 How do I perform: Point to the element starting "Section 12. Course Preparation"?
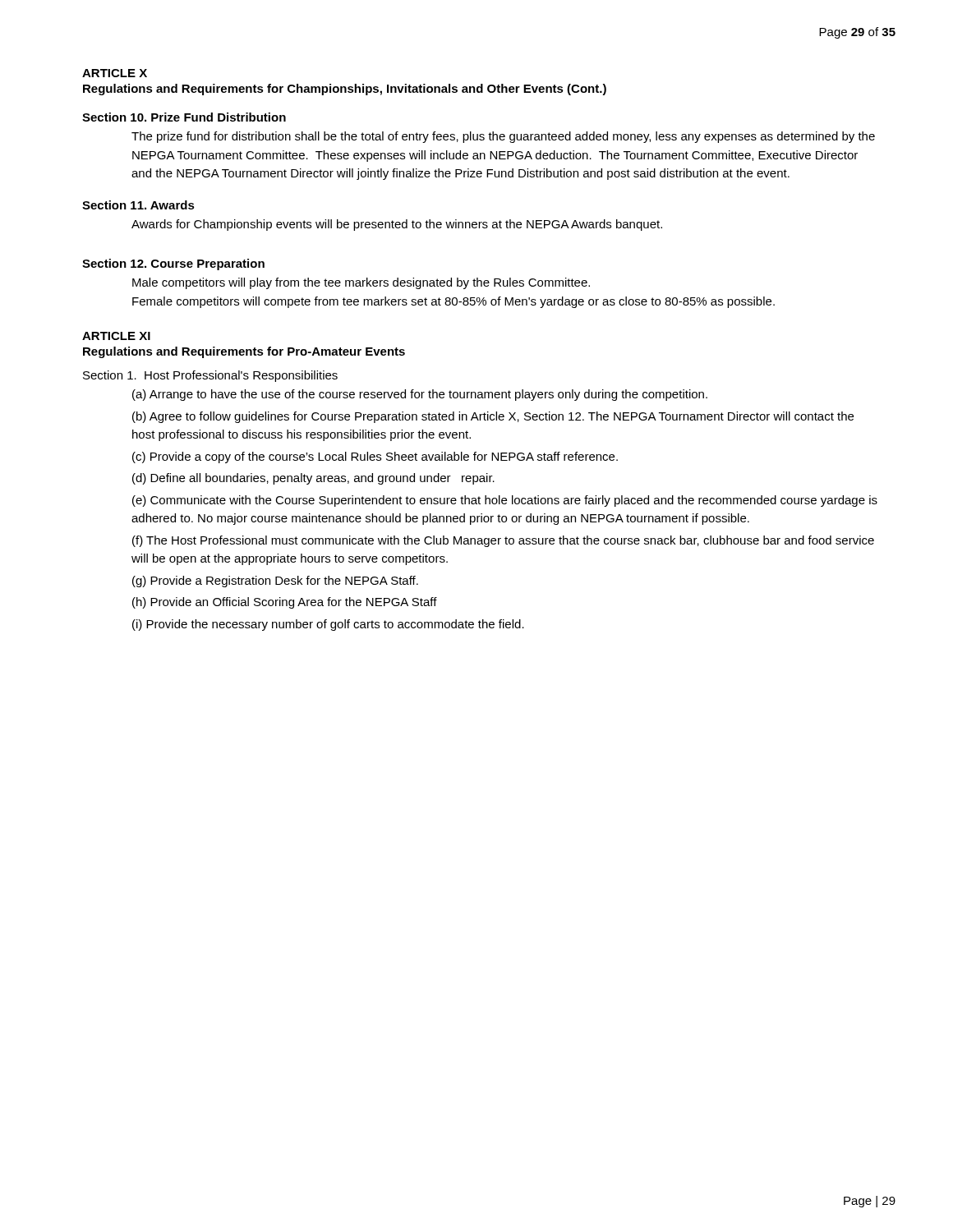tap(174, 263)
